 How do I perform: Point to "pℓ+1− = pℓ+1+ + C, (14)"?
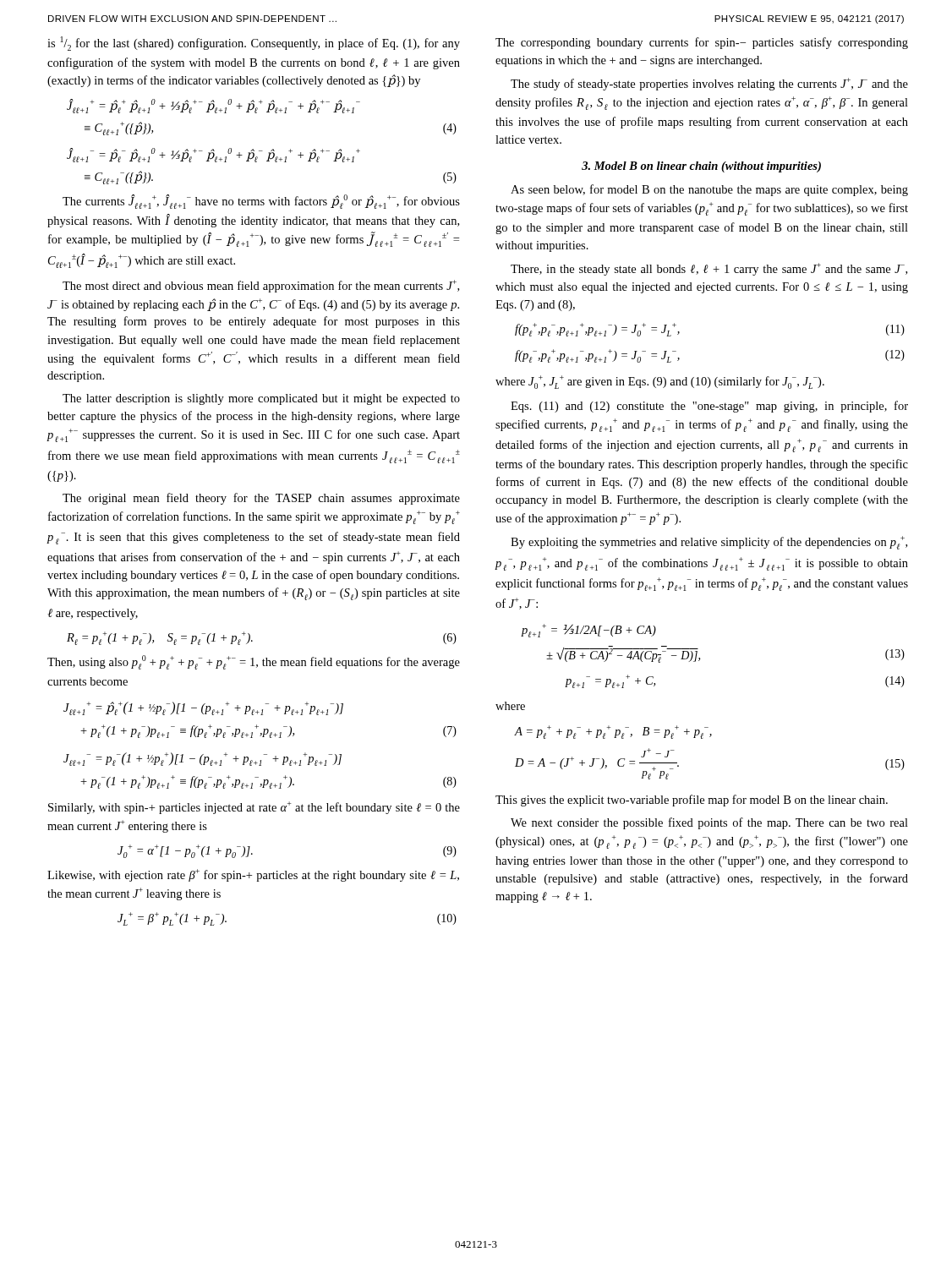click(607, 681)
